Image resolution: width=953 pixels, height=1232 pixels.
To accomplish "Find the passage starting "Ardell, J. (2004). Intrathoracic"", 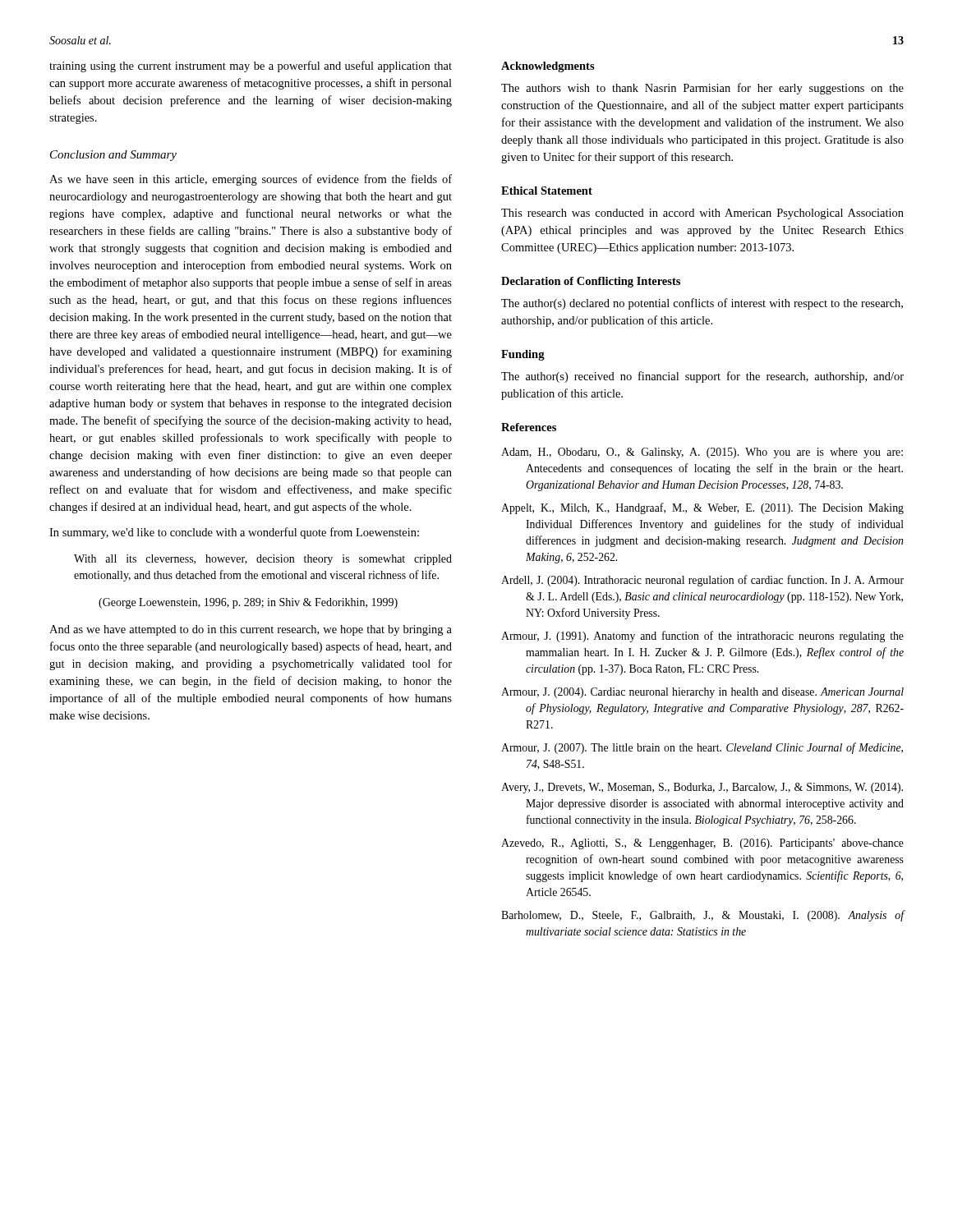I will click(x=702, y=597).
